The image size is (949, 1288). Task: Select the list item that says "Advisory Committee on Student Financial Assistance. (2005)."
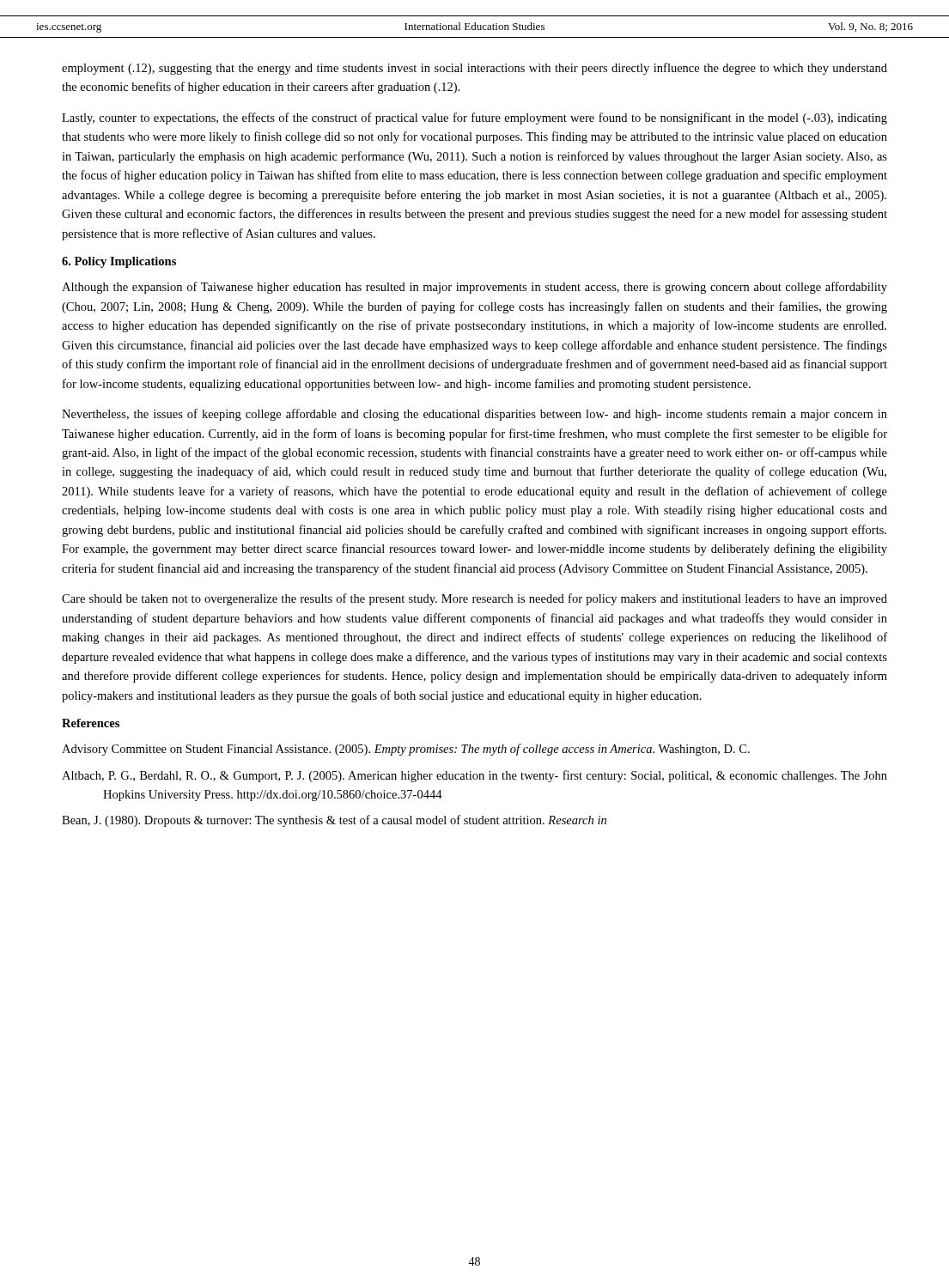coord(406,749)
